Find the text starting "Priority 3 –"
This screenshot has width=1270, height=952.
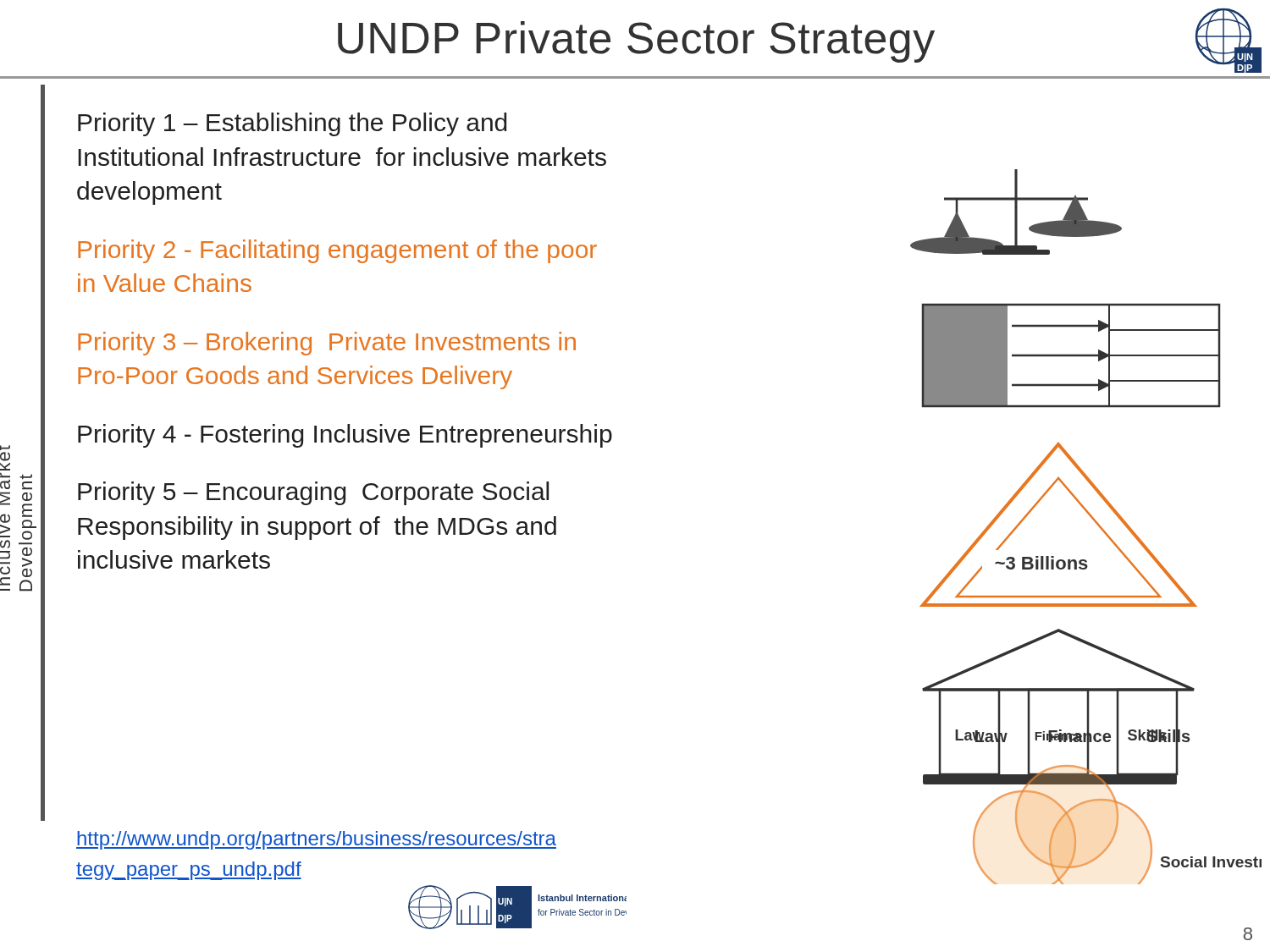[x=428, y=359]
